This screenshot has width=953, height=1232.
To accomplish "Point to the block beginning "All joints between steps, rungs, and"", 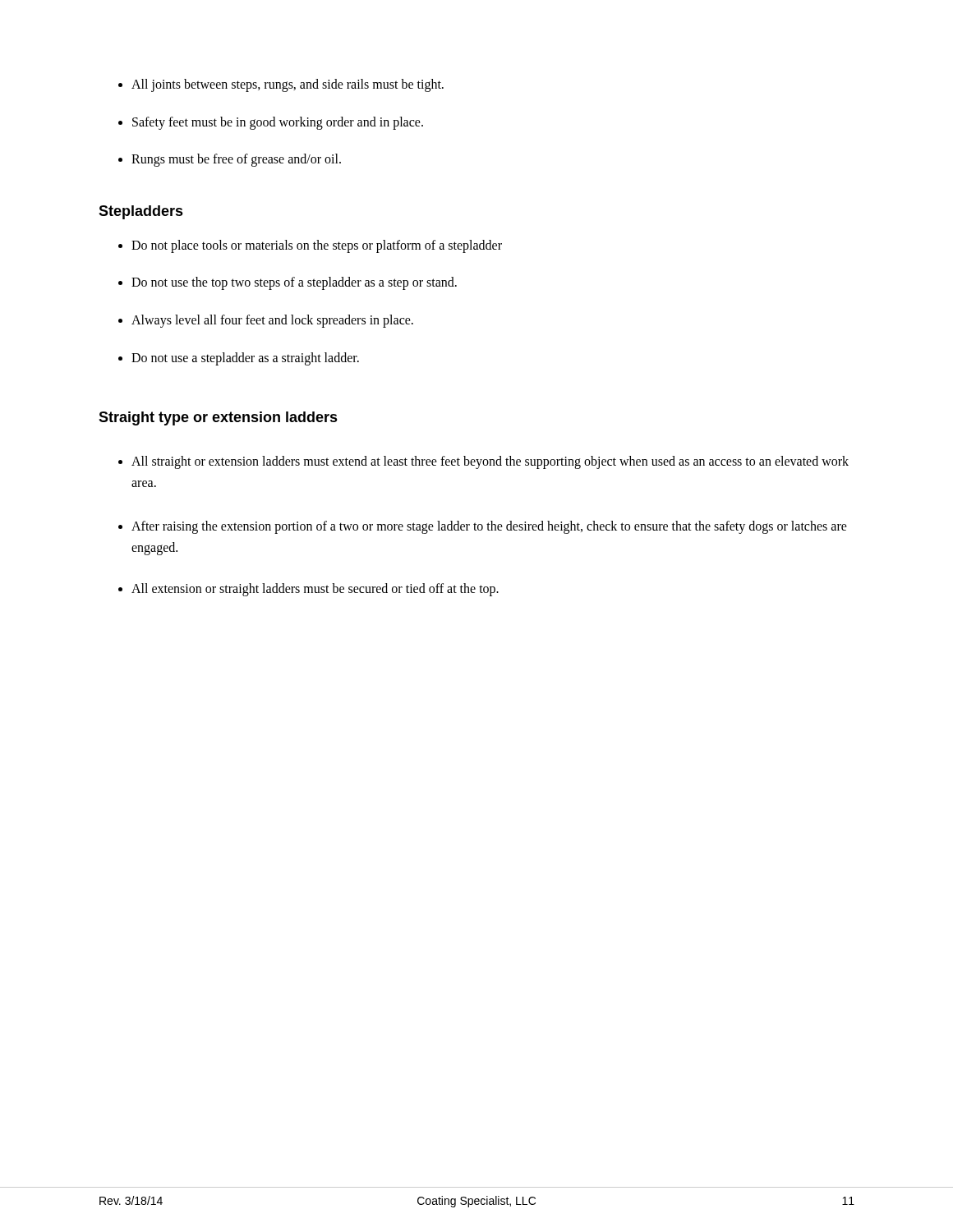I will pyautogui.click(x=288, y=84).
